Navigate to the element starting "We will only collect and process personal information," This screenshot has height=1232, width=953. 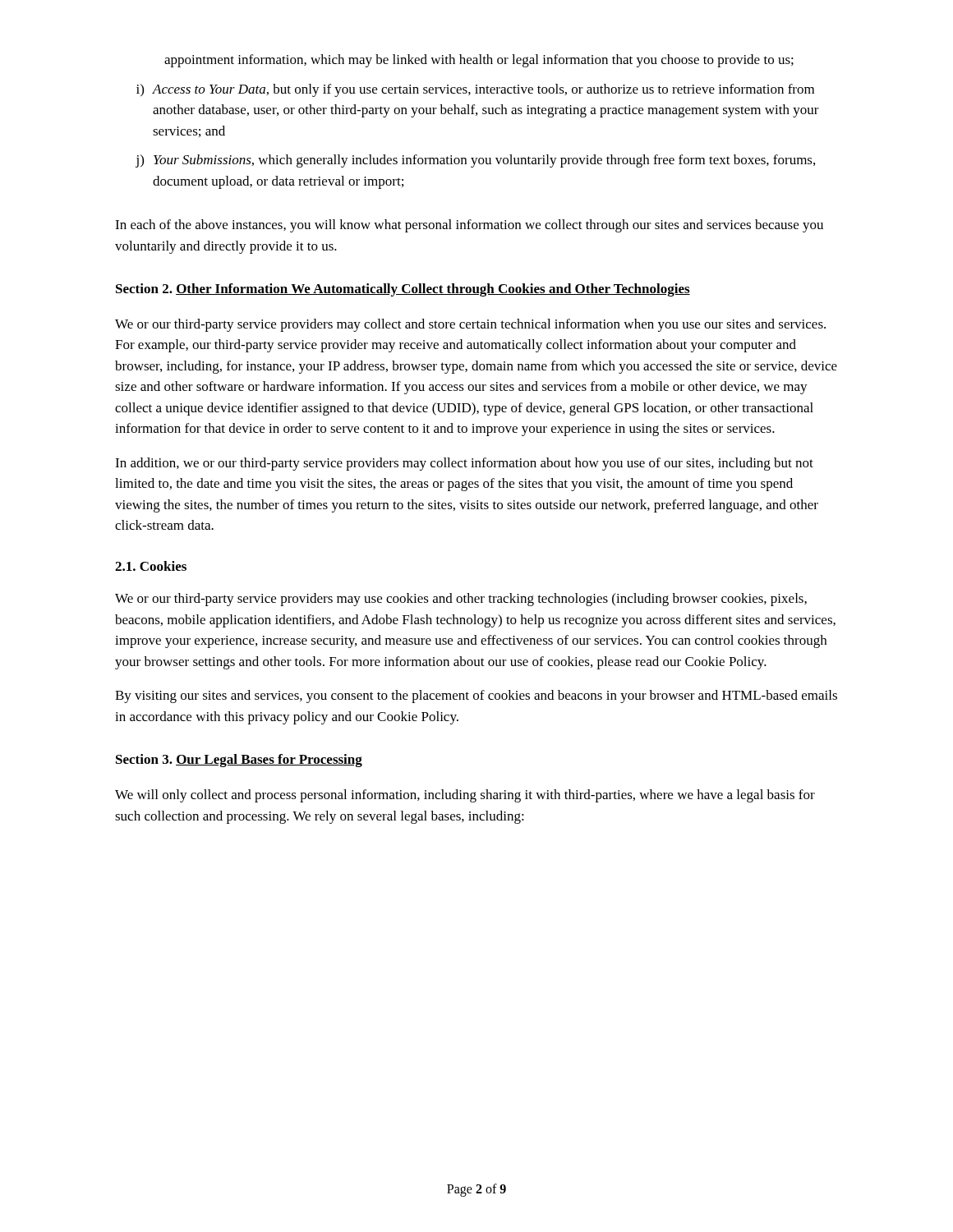coord(465,805)
